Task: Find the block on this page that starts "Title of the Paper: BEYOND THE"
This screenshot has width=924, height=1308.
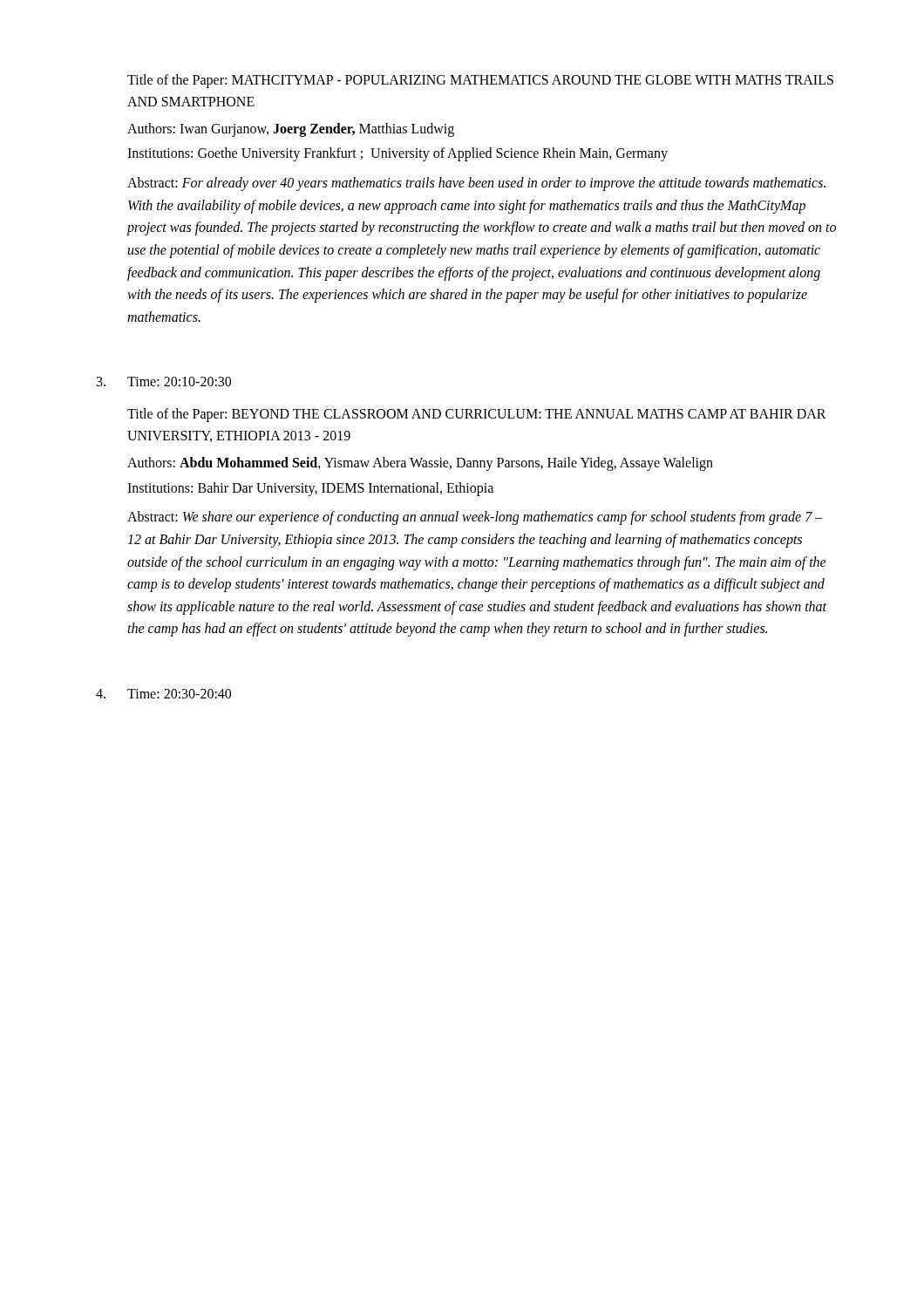Action: 477,425
